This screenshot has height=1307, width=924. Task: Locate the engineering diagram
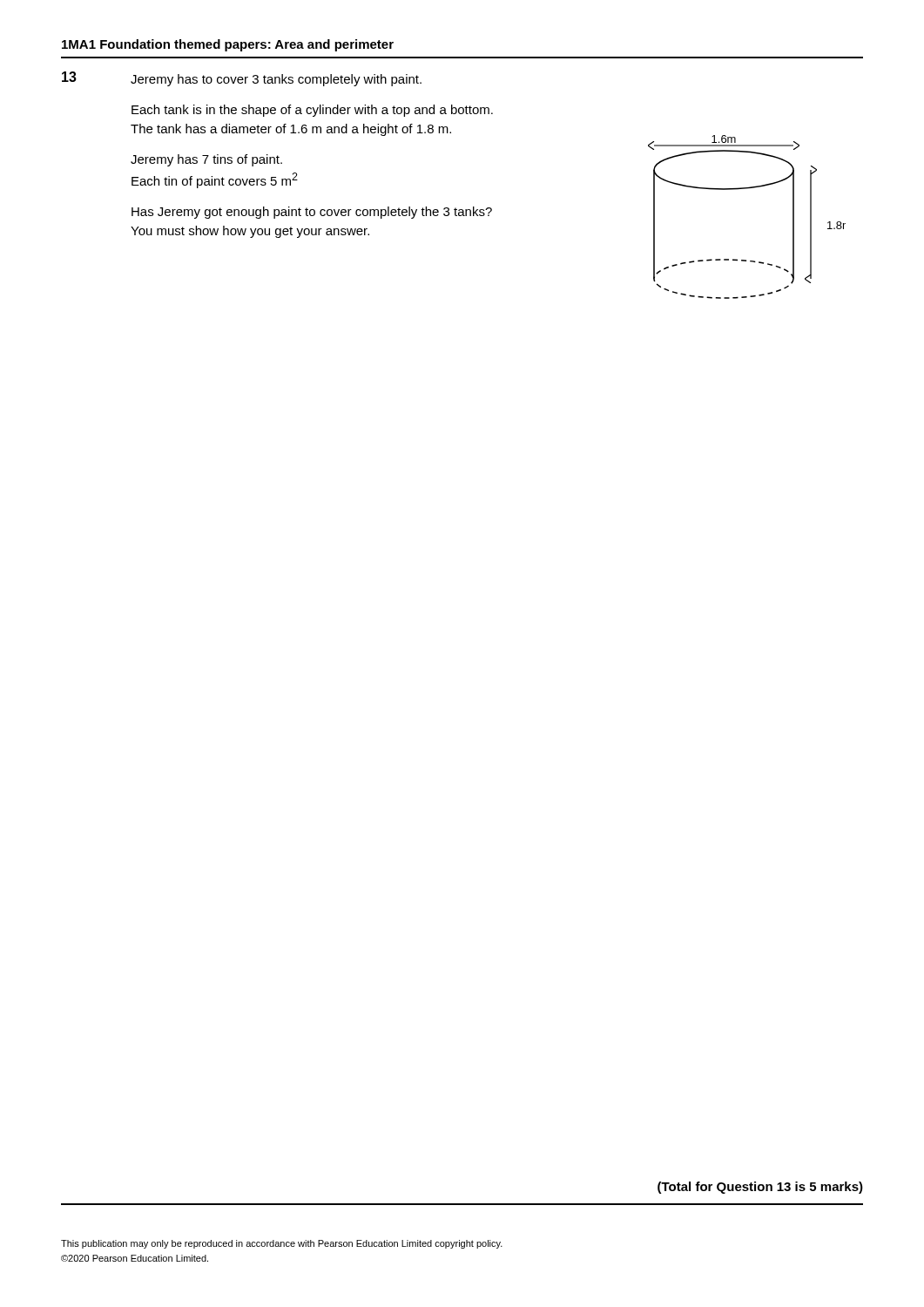750,232
